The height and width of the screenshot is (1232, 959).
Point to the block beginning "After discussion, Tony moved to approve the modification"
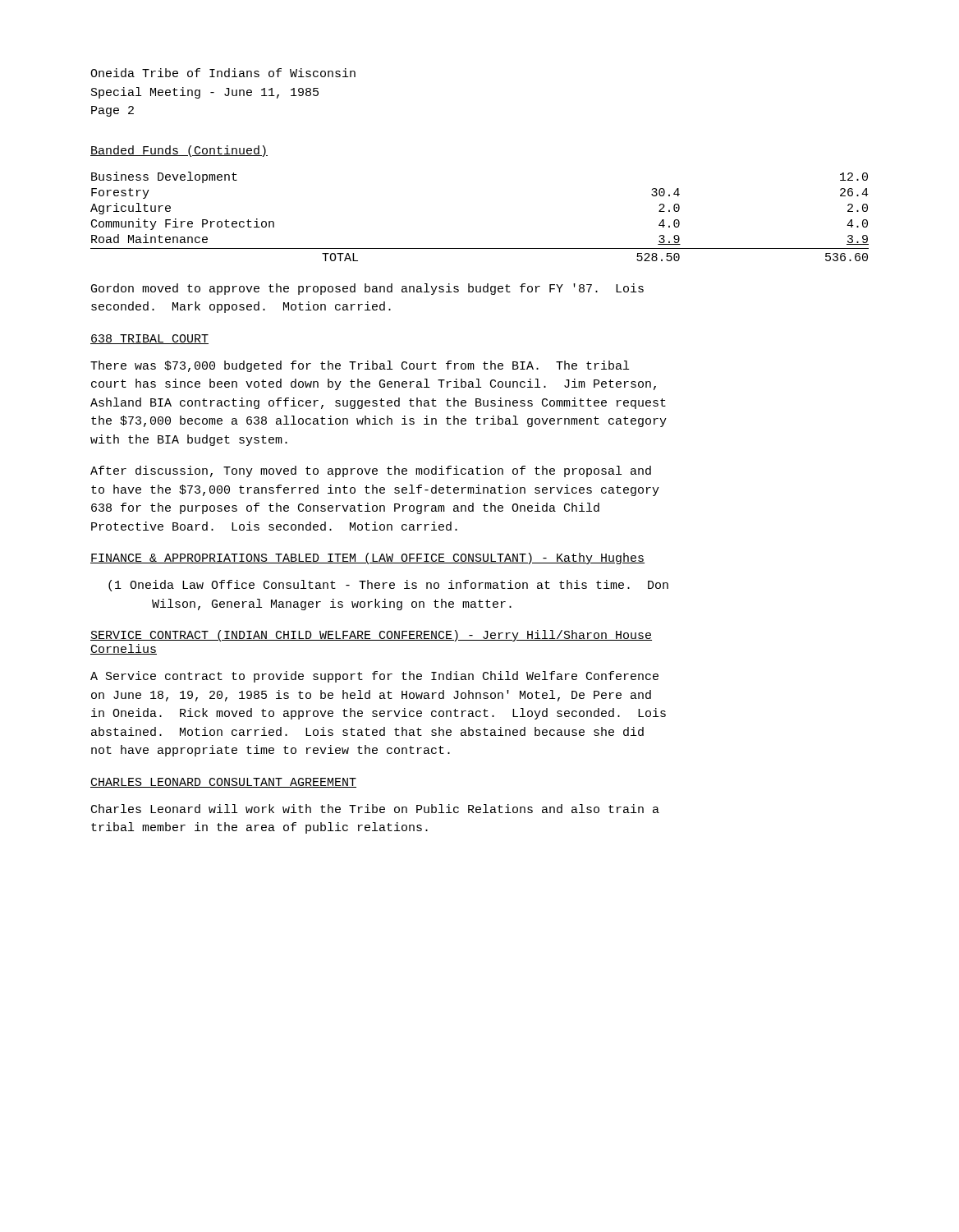pos(375,500)
